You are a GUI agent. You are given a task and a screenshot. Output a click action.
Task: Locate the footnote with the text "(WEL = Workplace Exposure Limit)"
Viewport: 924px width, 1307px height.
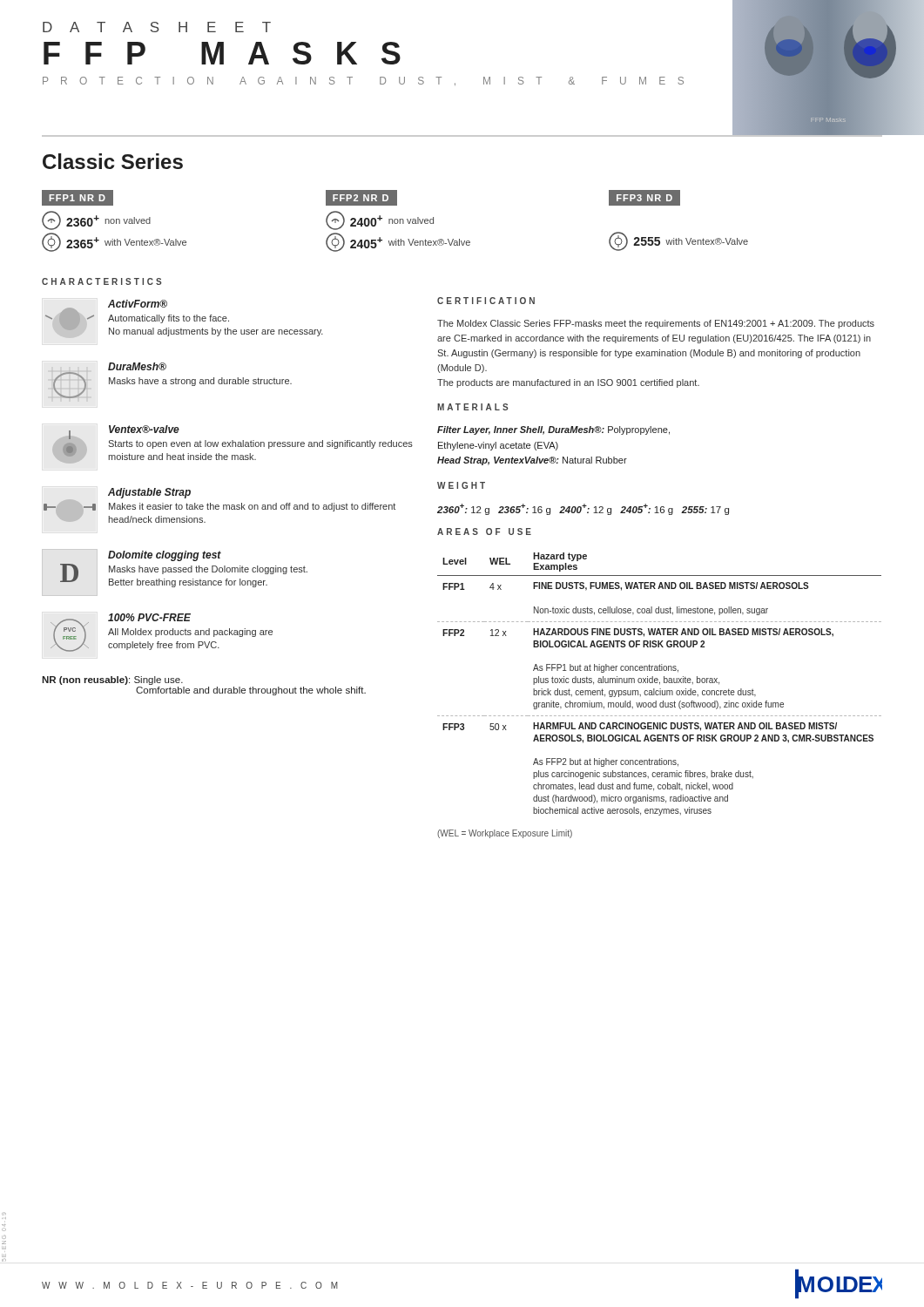(x=505, y=833)
